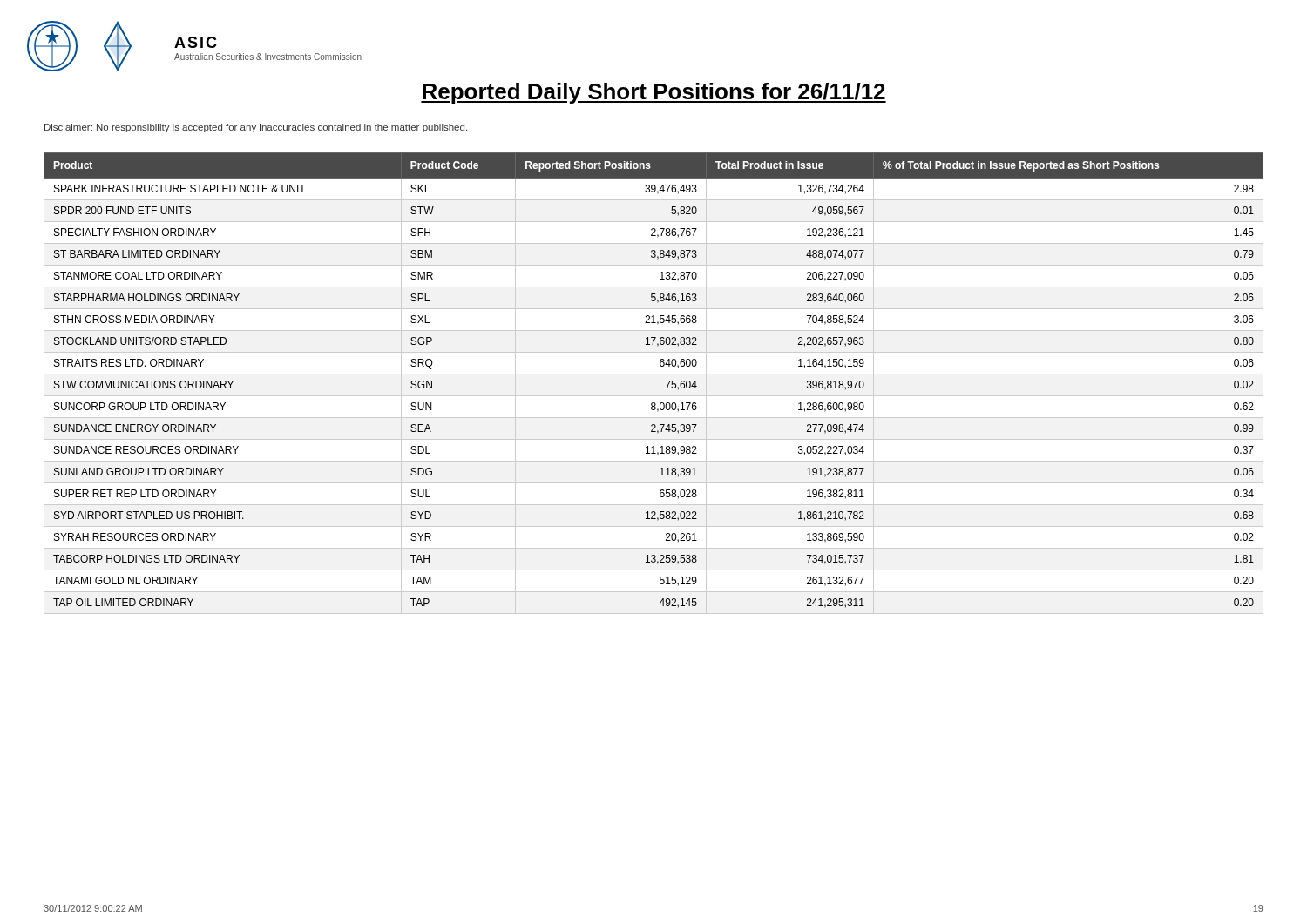The image size is (1307, 924).
Task: Select the text block that reads "Disclaimer: No responsibility is"
Action: coord(256,127)
